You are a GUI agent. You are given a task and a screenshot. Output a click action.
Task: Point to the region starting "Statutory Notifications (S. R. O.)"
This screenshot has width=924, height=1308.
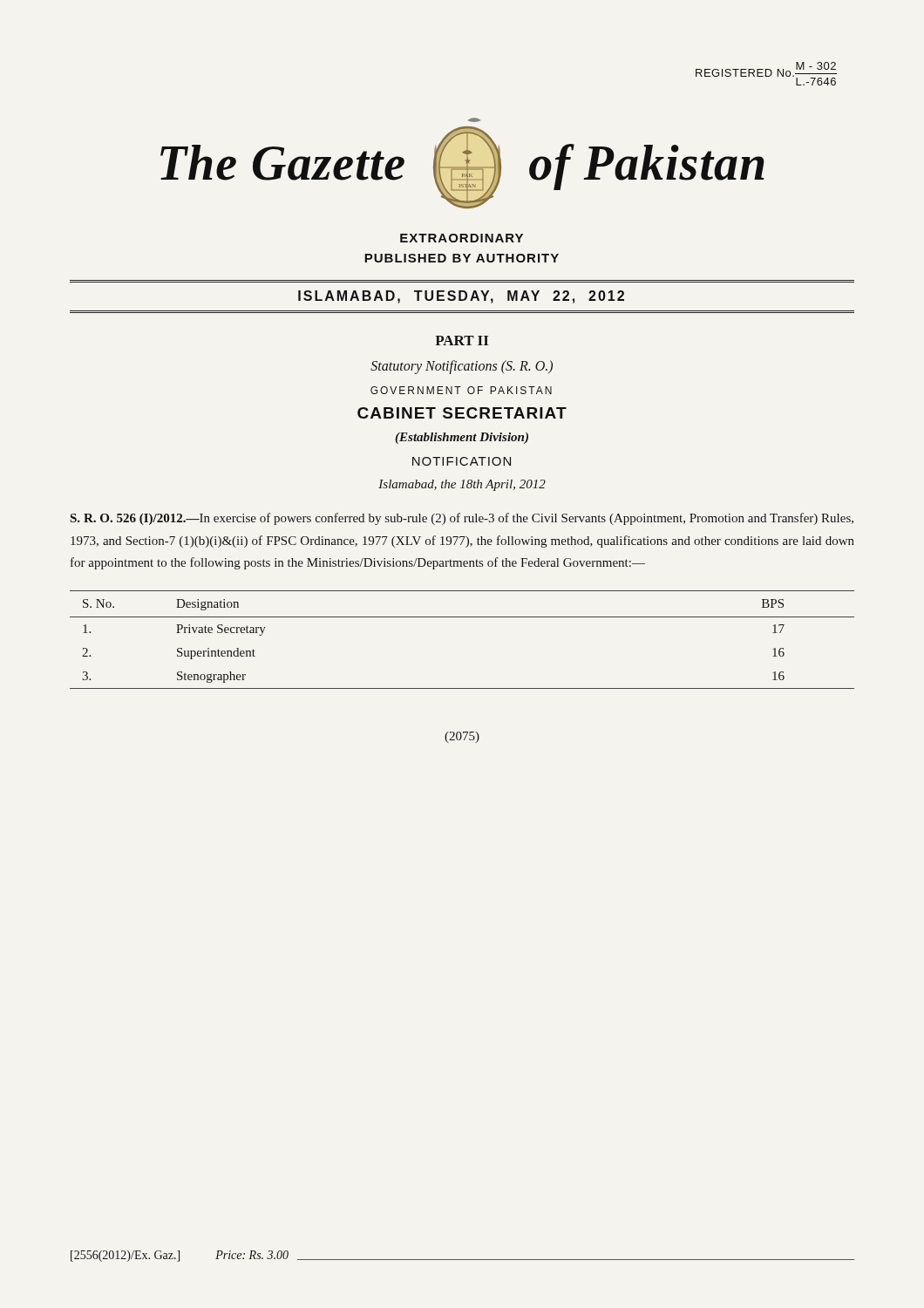pyautogui.click(x=462, y=366)
